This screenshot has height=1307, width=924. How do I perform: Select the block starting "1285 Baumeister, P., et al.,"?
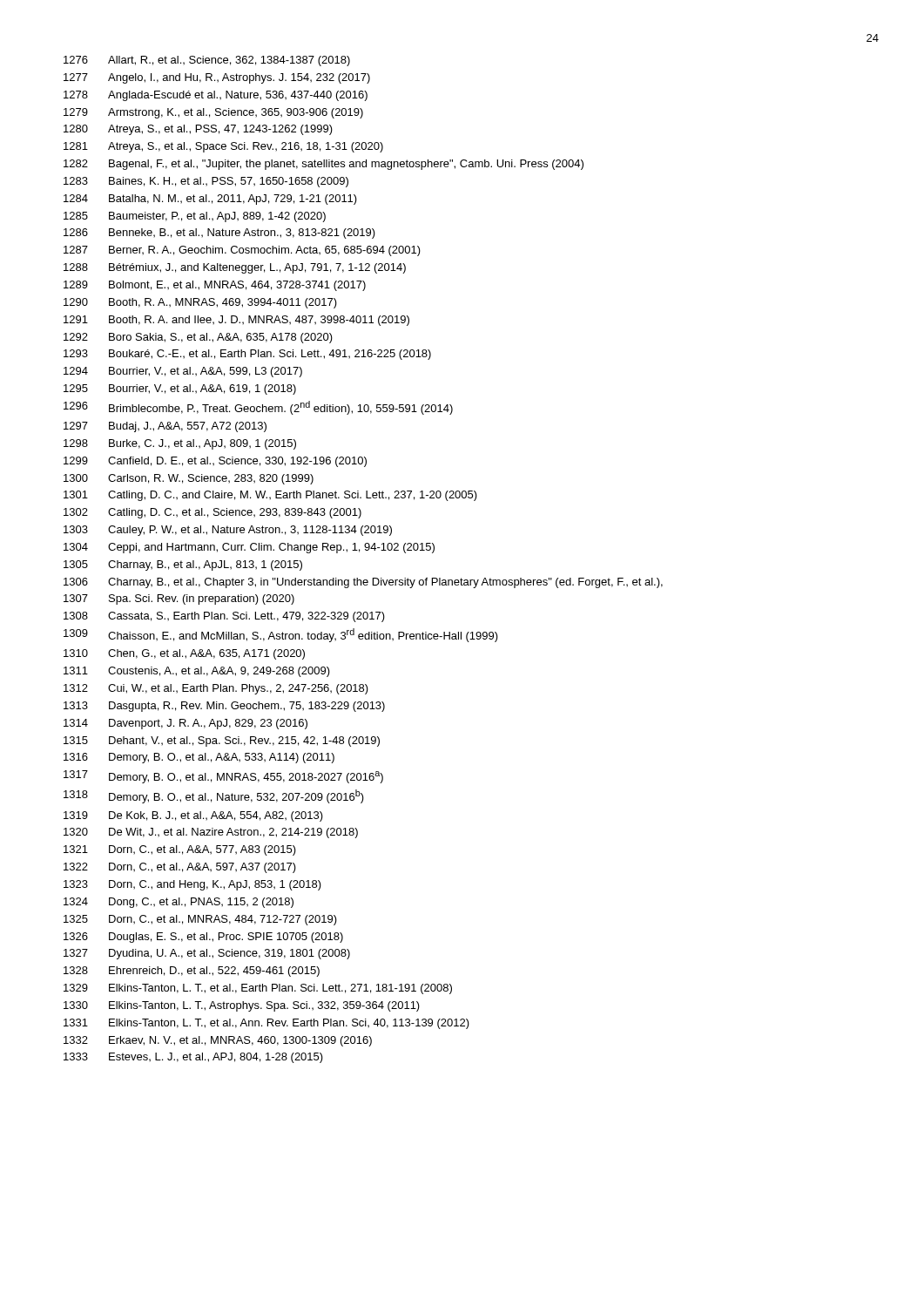pos(195,217)
